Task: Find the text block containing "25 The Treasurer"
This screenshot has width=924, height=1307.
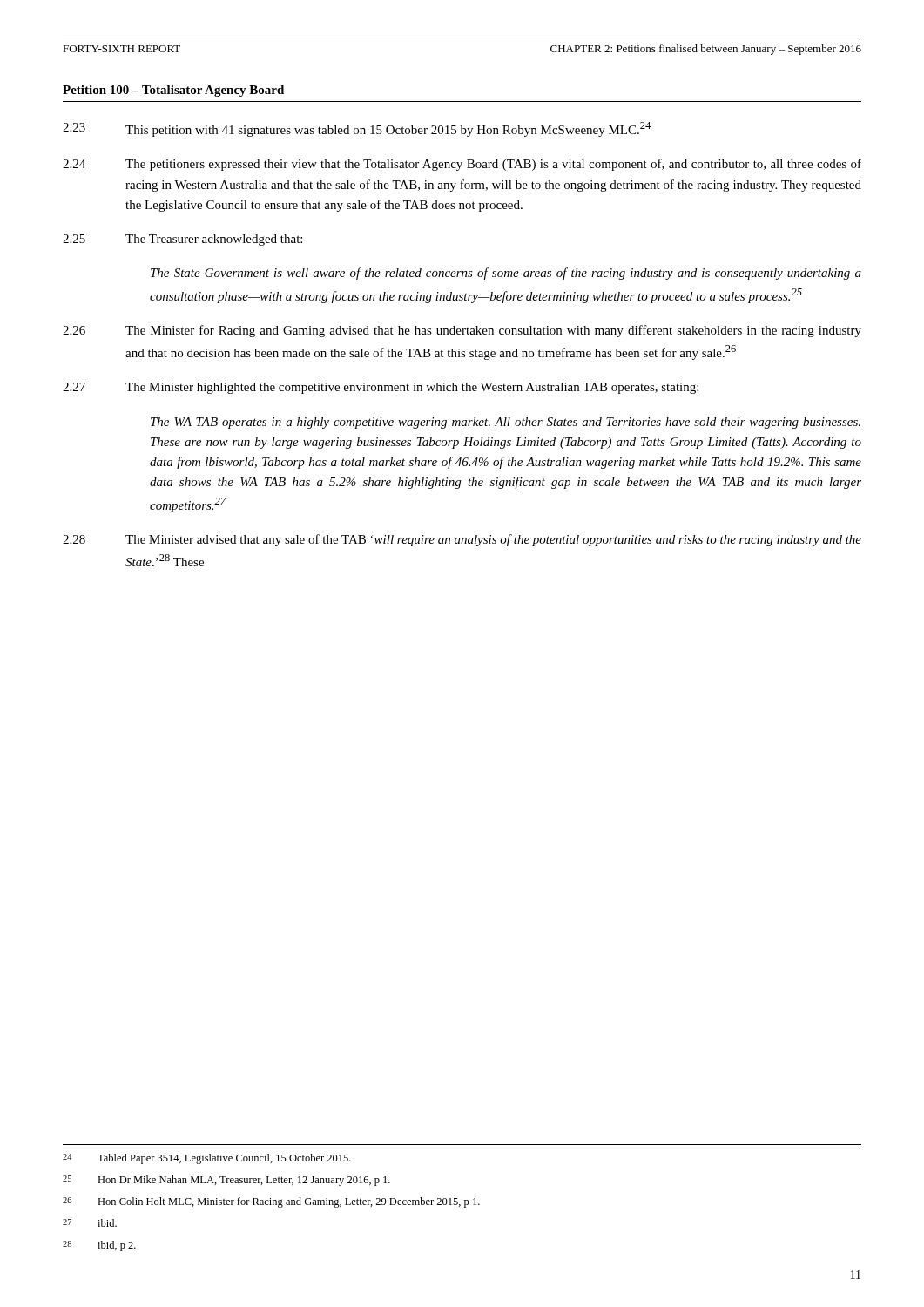Action: (182, 240)
